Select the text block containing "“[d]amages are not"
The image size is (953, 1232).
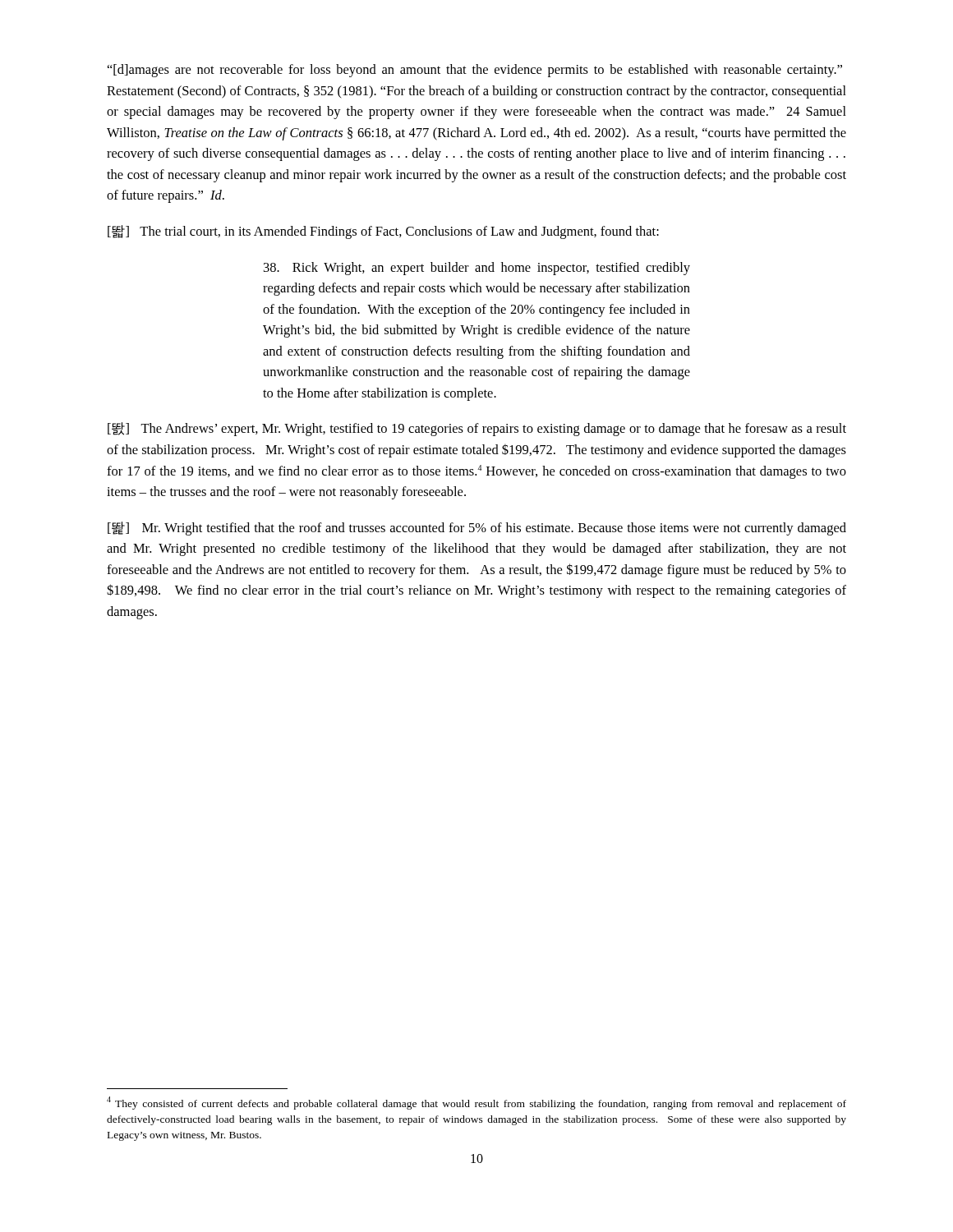[476, 132]
